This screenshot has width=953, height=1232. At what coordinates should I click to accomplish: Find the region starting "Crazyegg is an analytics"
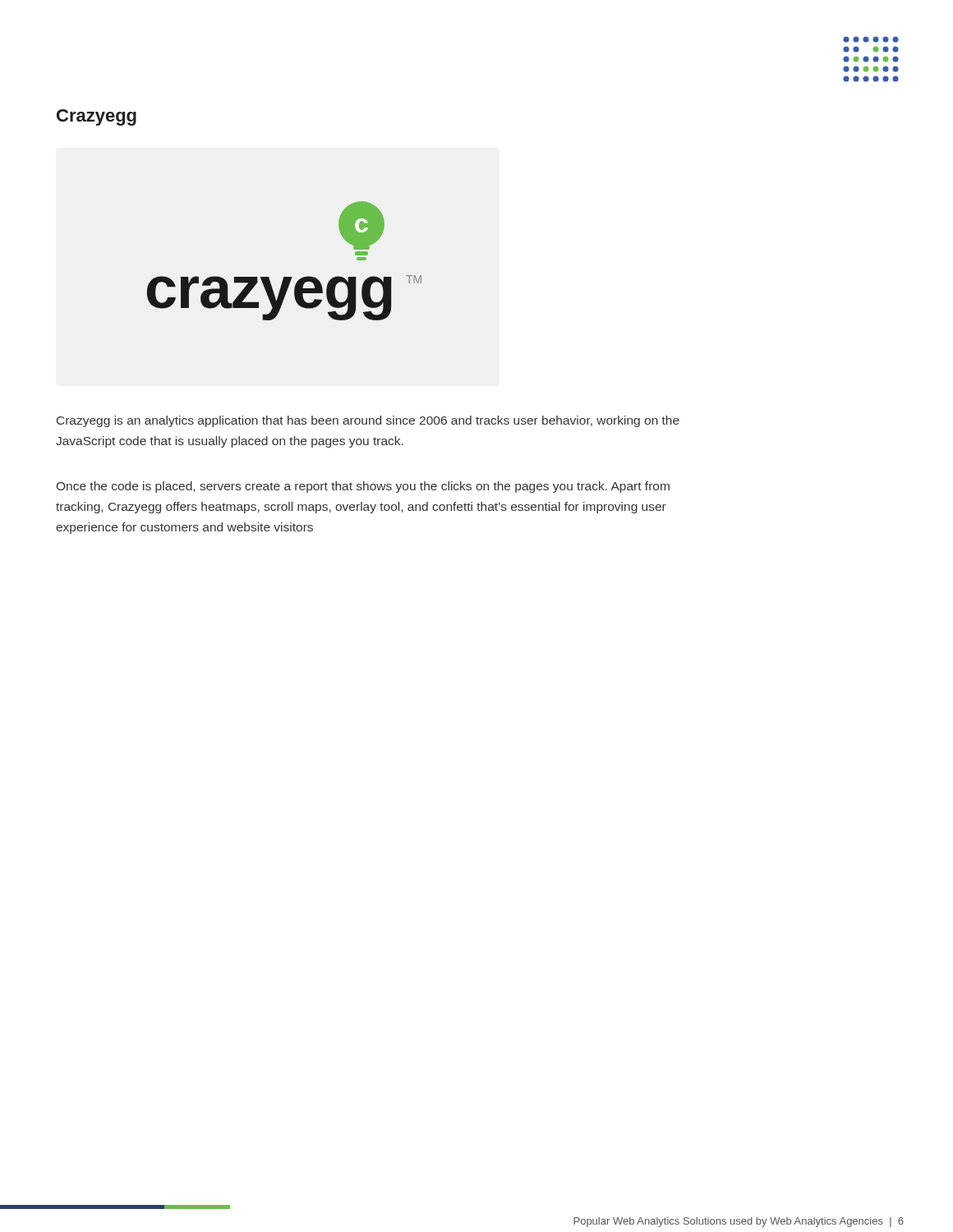click(x=368, y=430)
